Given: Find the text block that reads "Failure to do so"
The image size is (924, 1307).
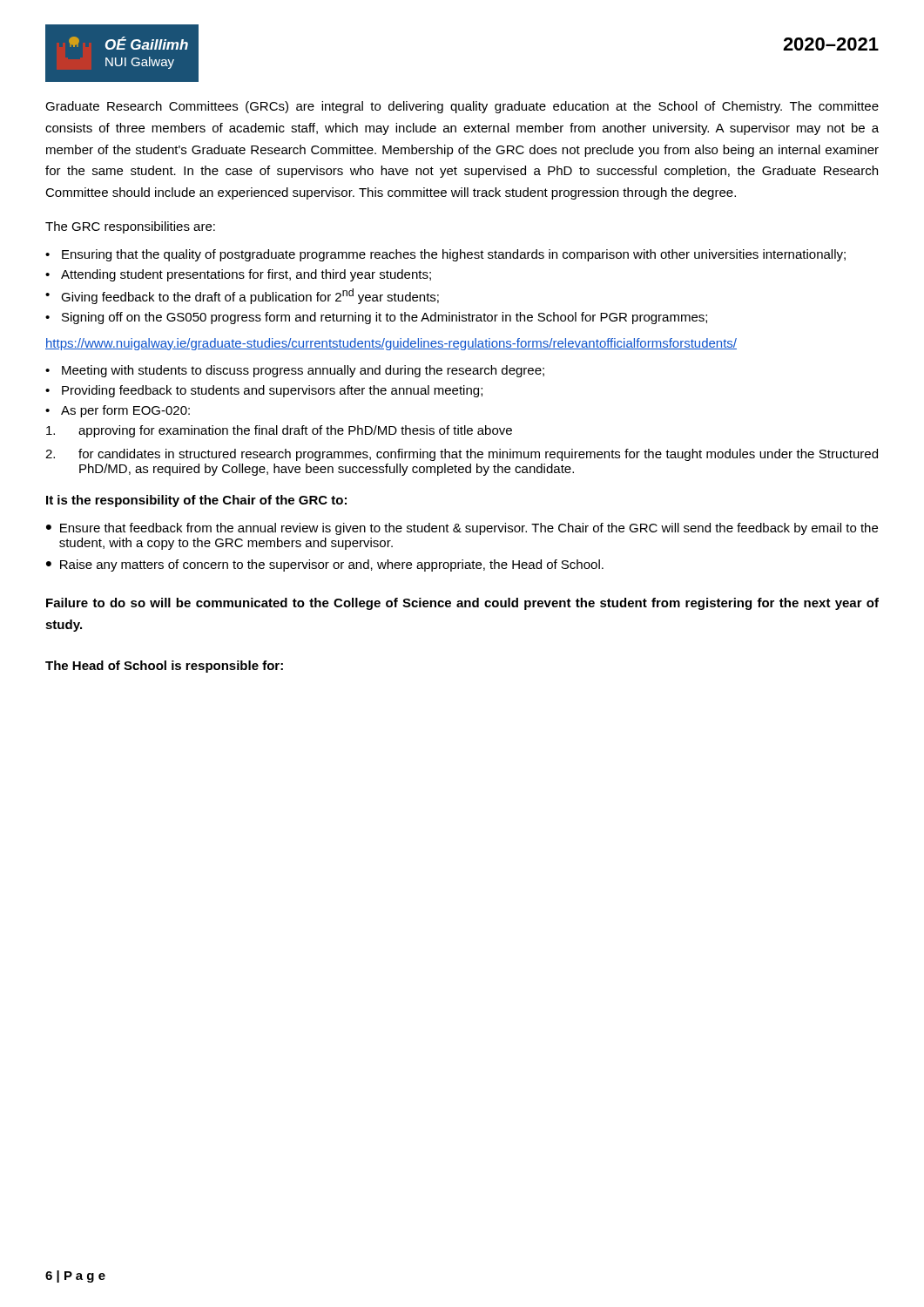Looking at the screenshot, I should (x=462, y=613).
